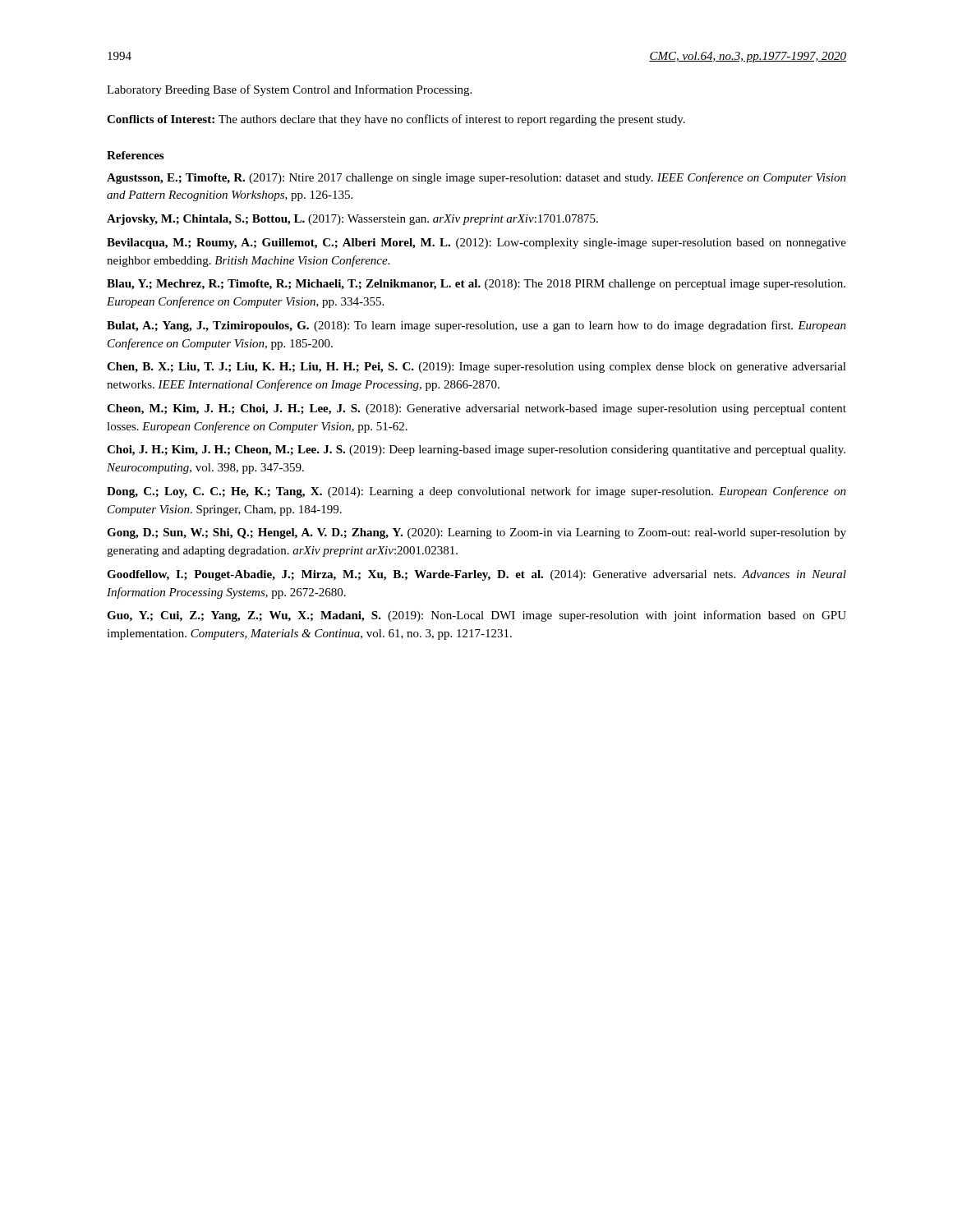Find the text starting "Conflicts of Interest: The authors"
Screen dimensions: 1232x953
point(396,119)
